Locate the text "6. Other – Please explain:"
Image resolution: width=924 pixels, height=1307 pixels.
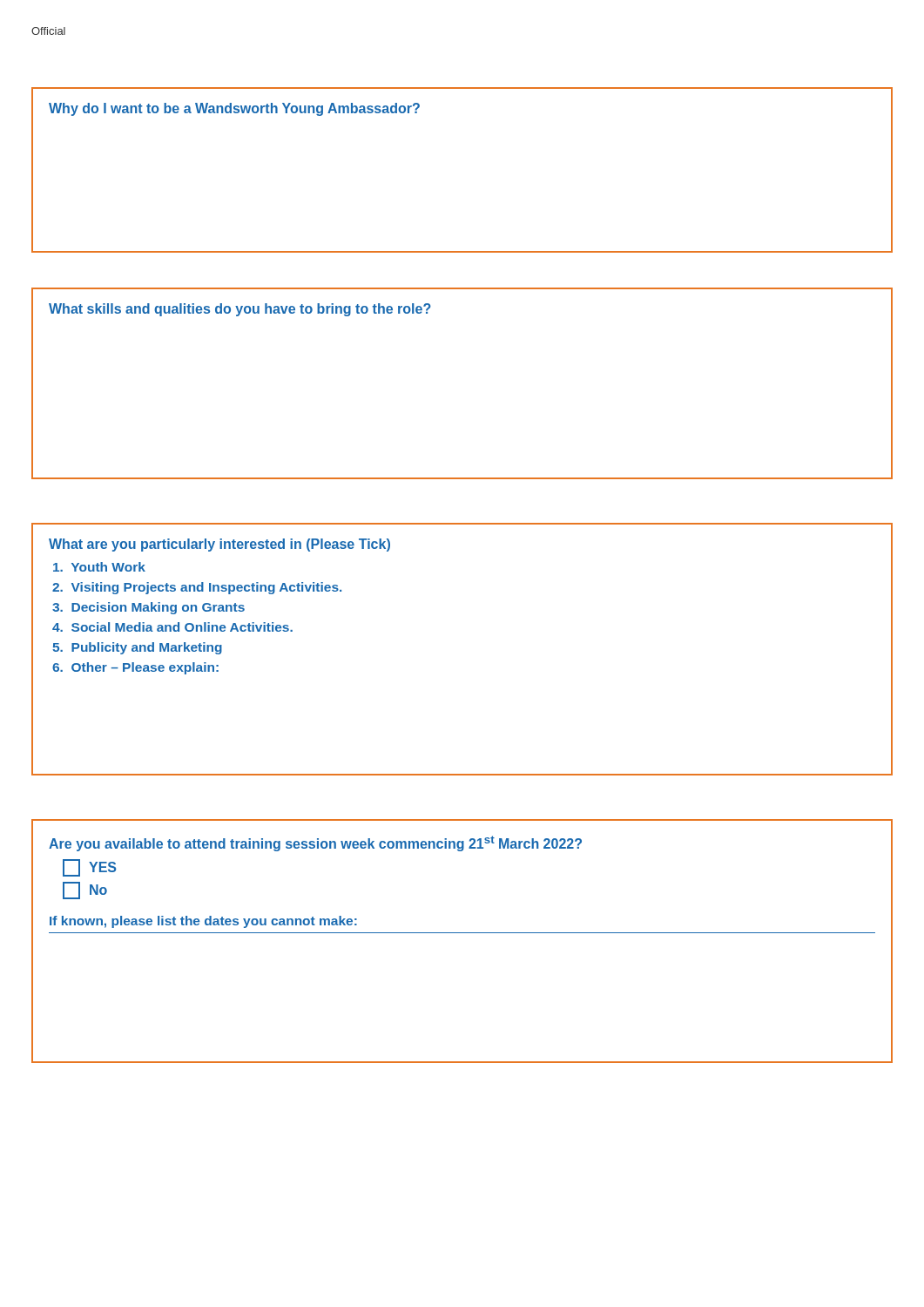point(136,667)
